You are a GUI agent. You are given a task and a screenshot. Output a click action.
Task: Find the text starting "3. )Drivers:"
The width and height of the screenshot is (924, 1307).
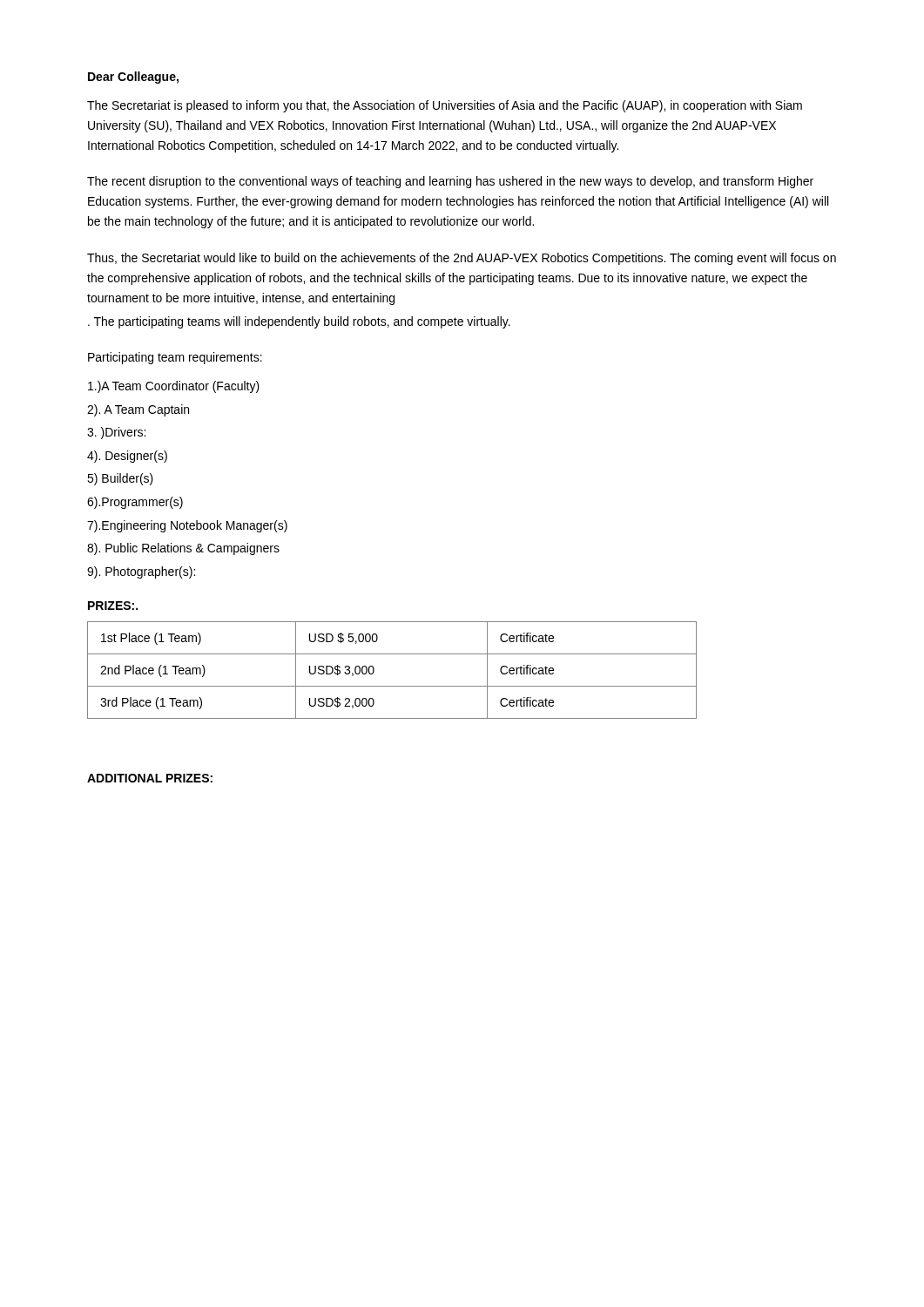click(117, 432)
